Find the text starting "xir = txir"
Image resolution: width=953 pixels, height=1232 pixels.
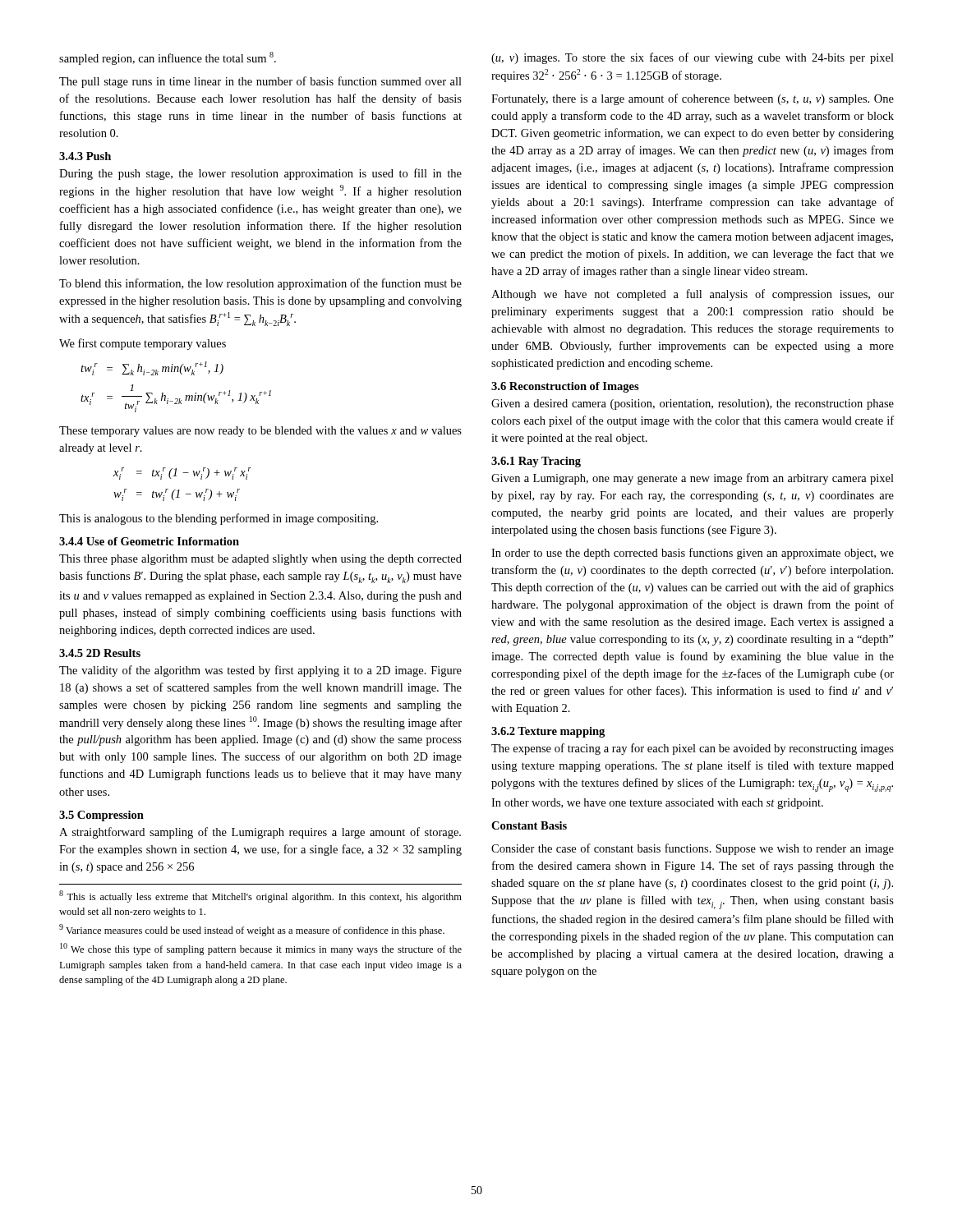coord(182,484)
